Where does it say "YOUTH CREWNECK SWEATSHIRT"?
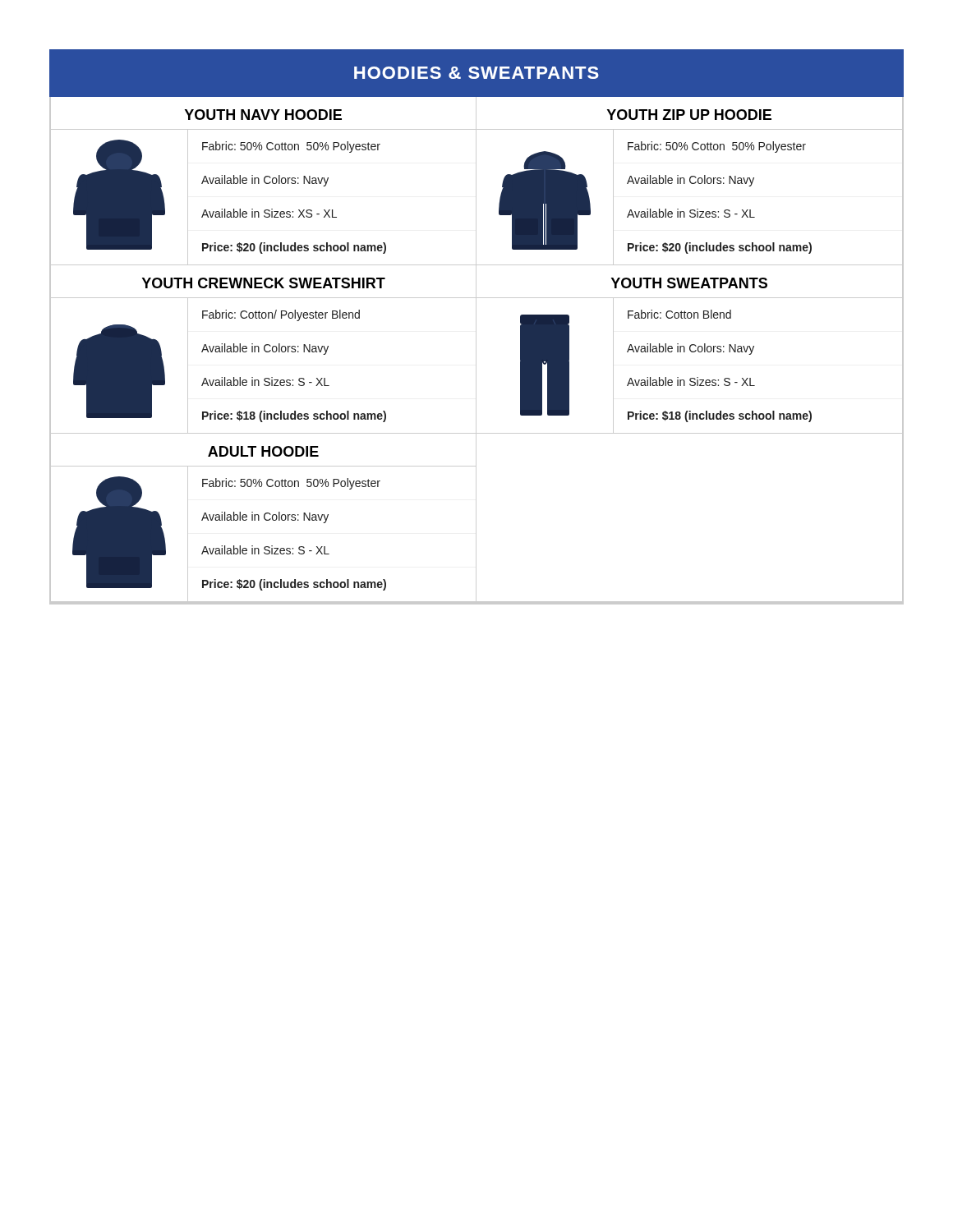Image resolution: width=953 pixels, height=1232 pixels. (x=263, y=283)
